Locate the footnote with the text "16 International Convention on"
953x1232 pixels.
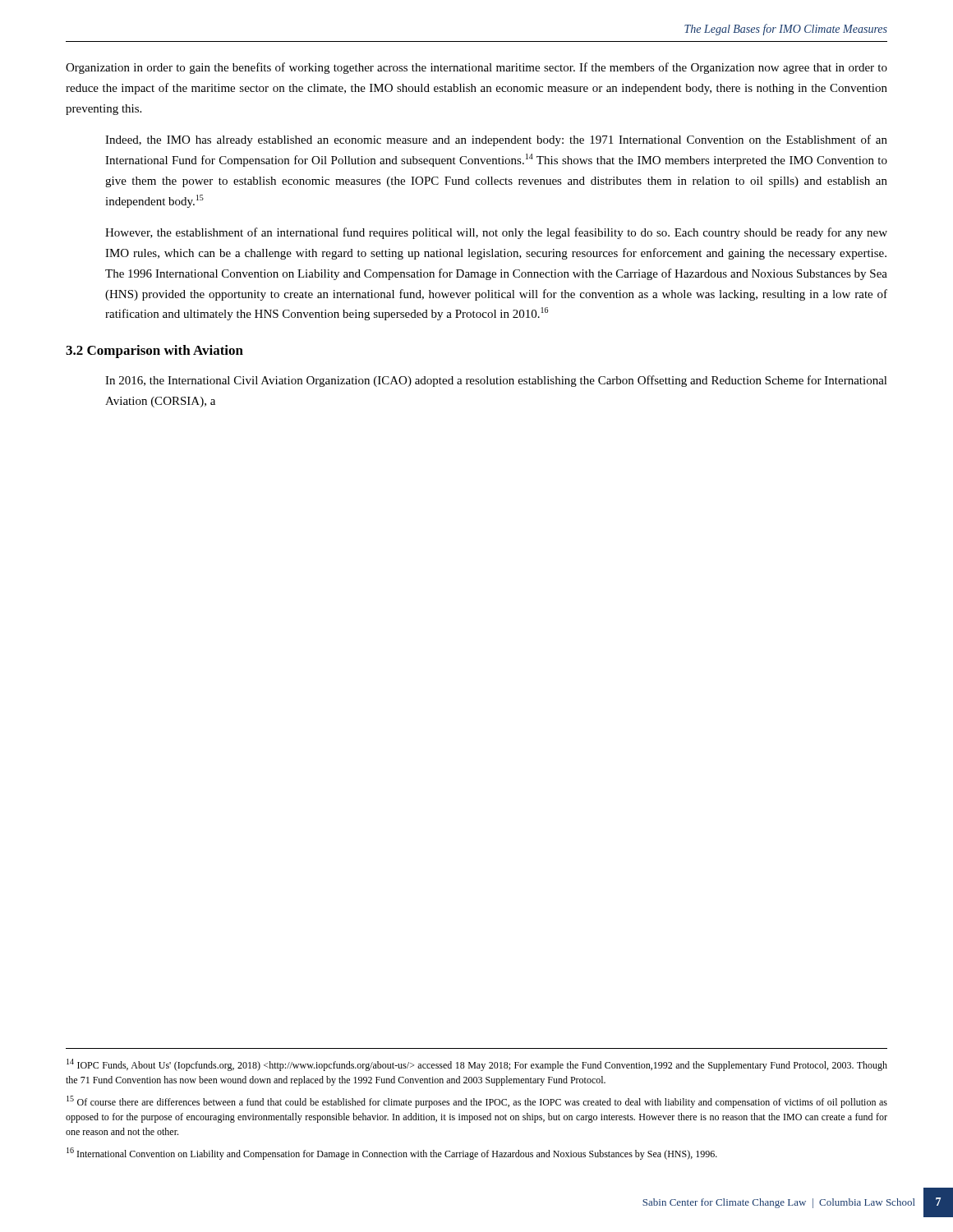[x=392, y=1153]
